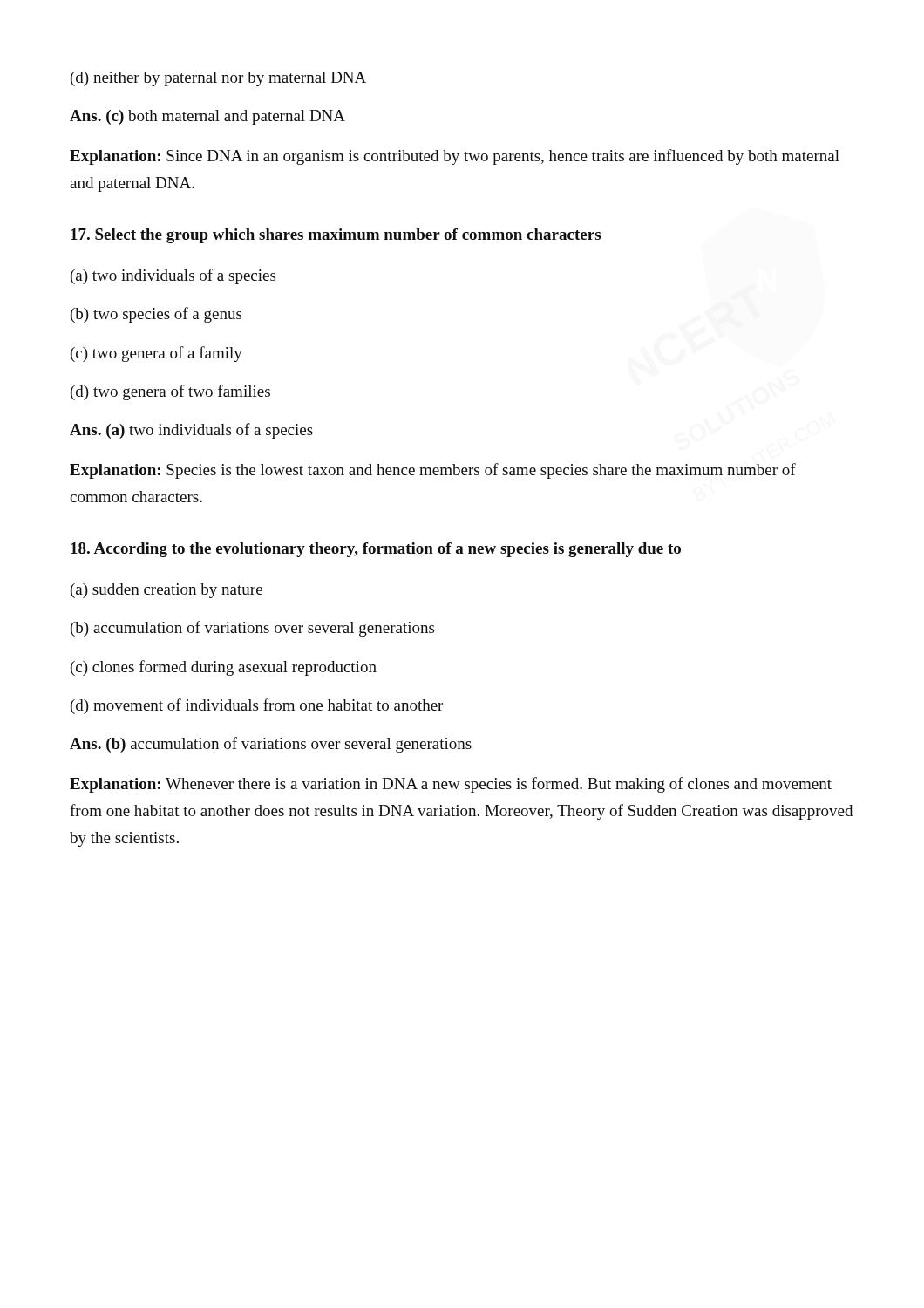Viewport: 924px width, 1308px height.
Task: Point to the text starting "(a) two individuals of a"
Action: pyautogui.click(x=173, y=275)
